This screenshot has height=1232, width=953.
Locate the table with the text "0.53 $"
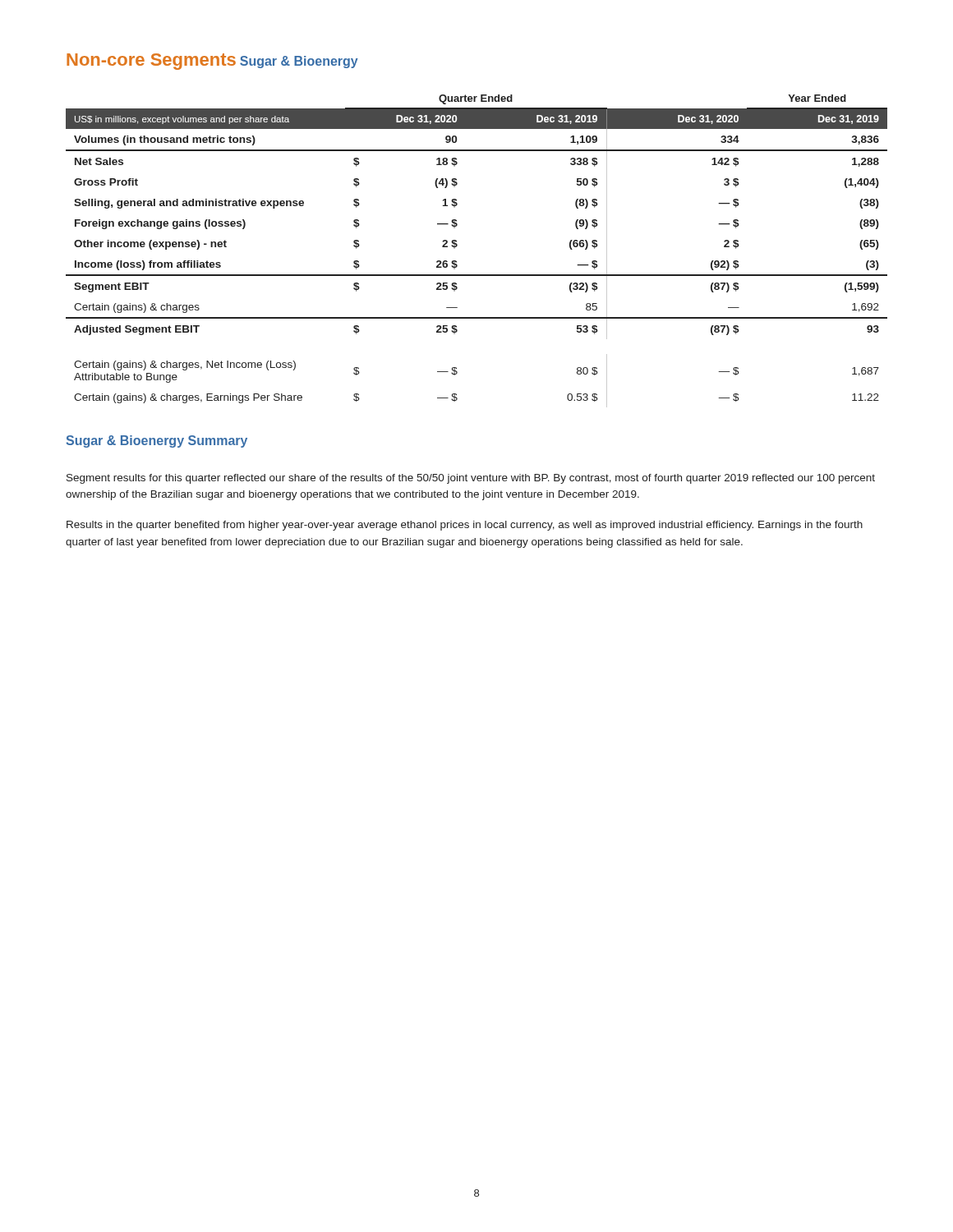(476, 248)
